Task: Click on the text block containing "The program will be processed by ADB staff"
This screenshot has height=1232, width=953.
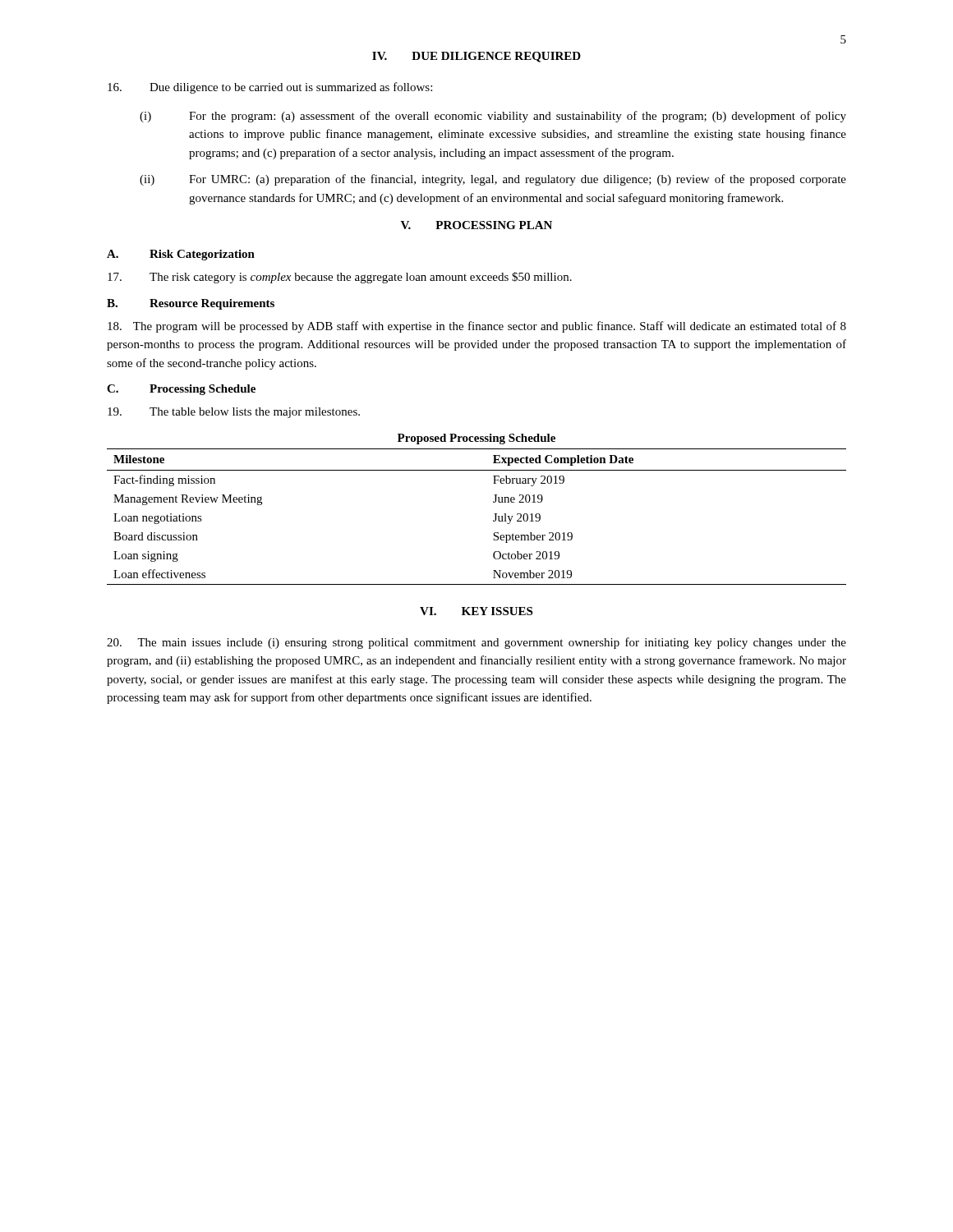Action: coord(476,344)
